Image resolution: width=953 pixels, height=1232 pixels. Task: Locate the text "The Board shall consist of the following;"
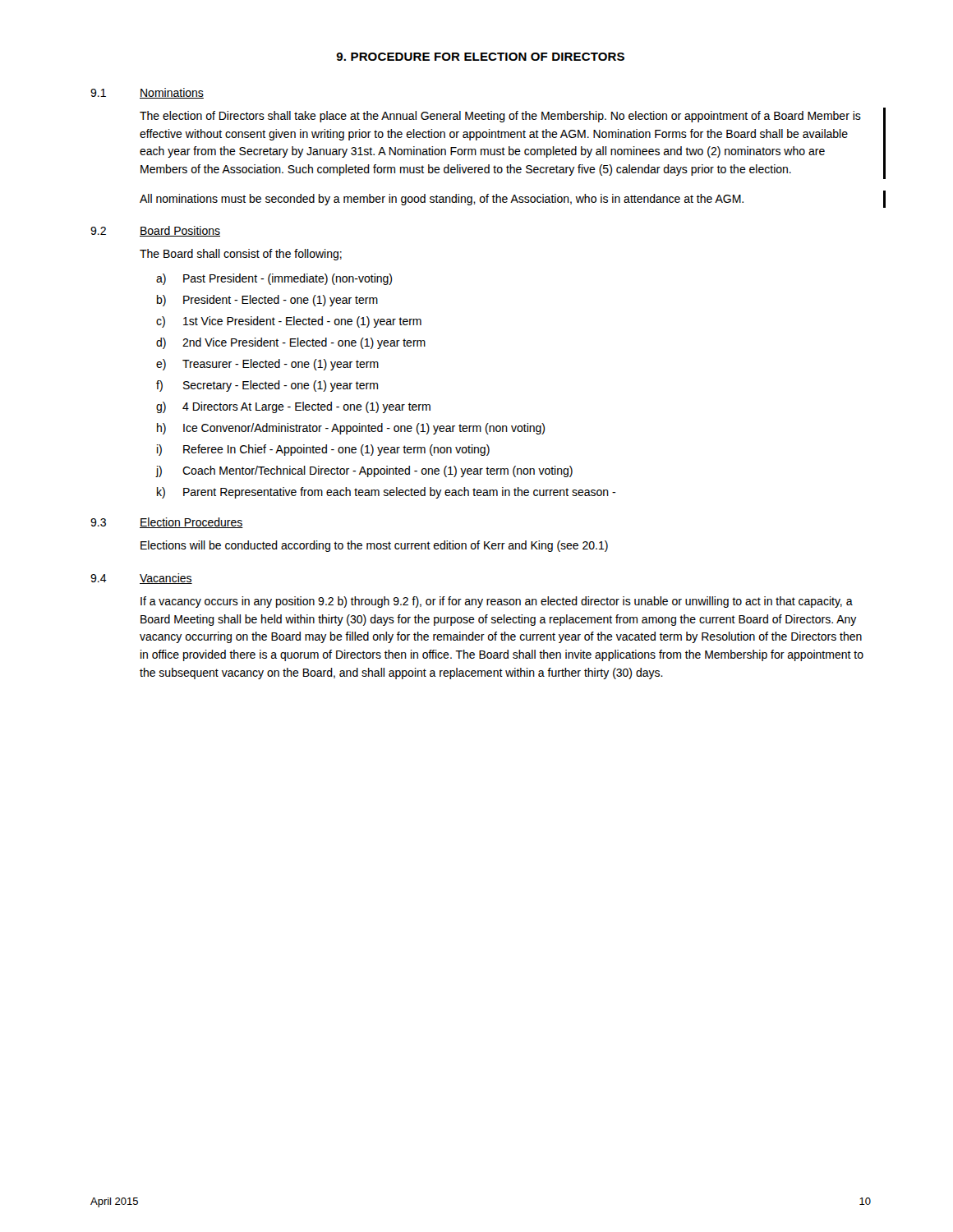coord(241,254)
